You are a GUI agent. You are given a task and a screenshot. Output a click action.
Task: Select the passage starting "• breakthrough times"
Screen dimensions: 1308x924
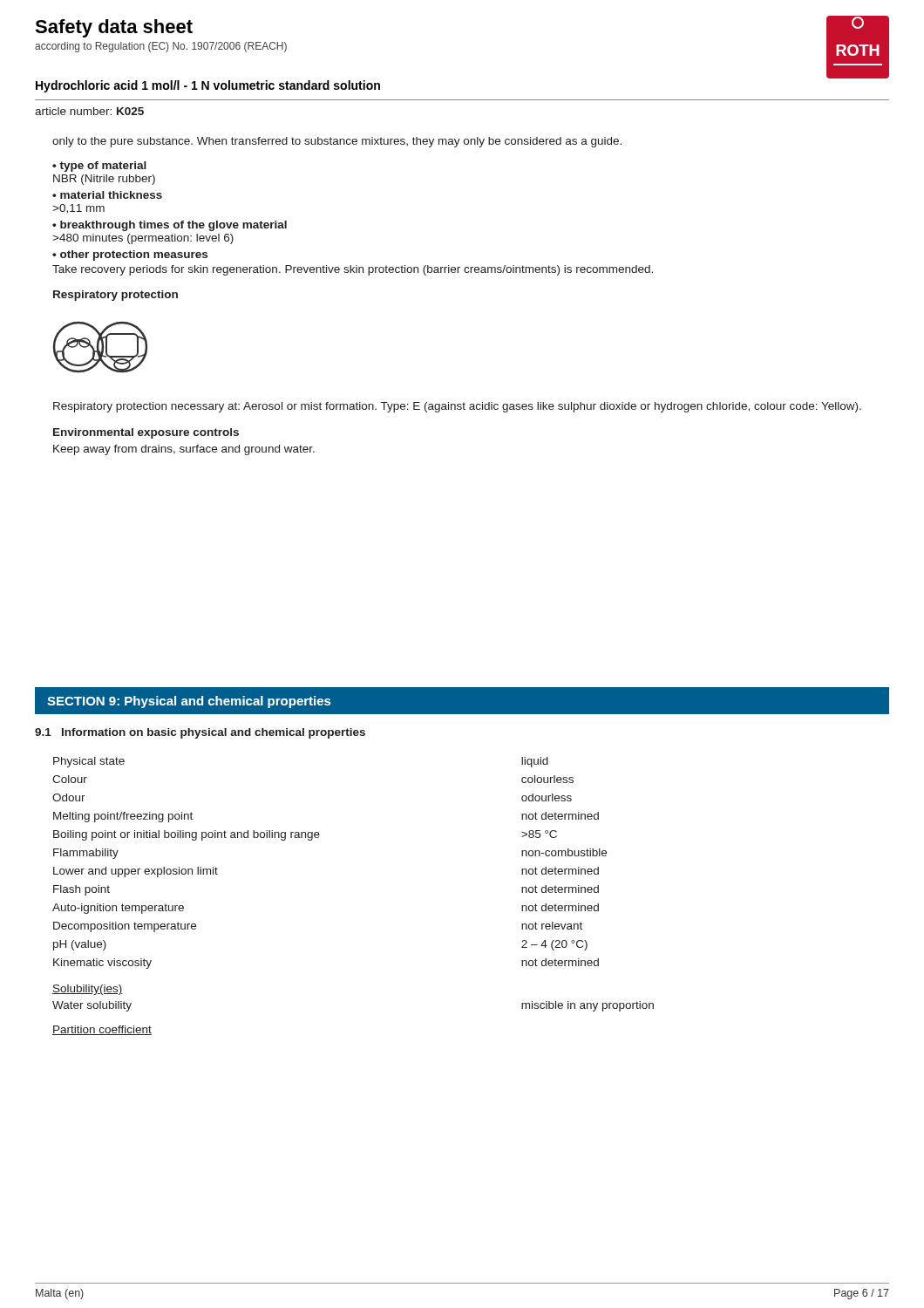click(170, 226)
